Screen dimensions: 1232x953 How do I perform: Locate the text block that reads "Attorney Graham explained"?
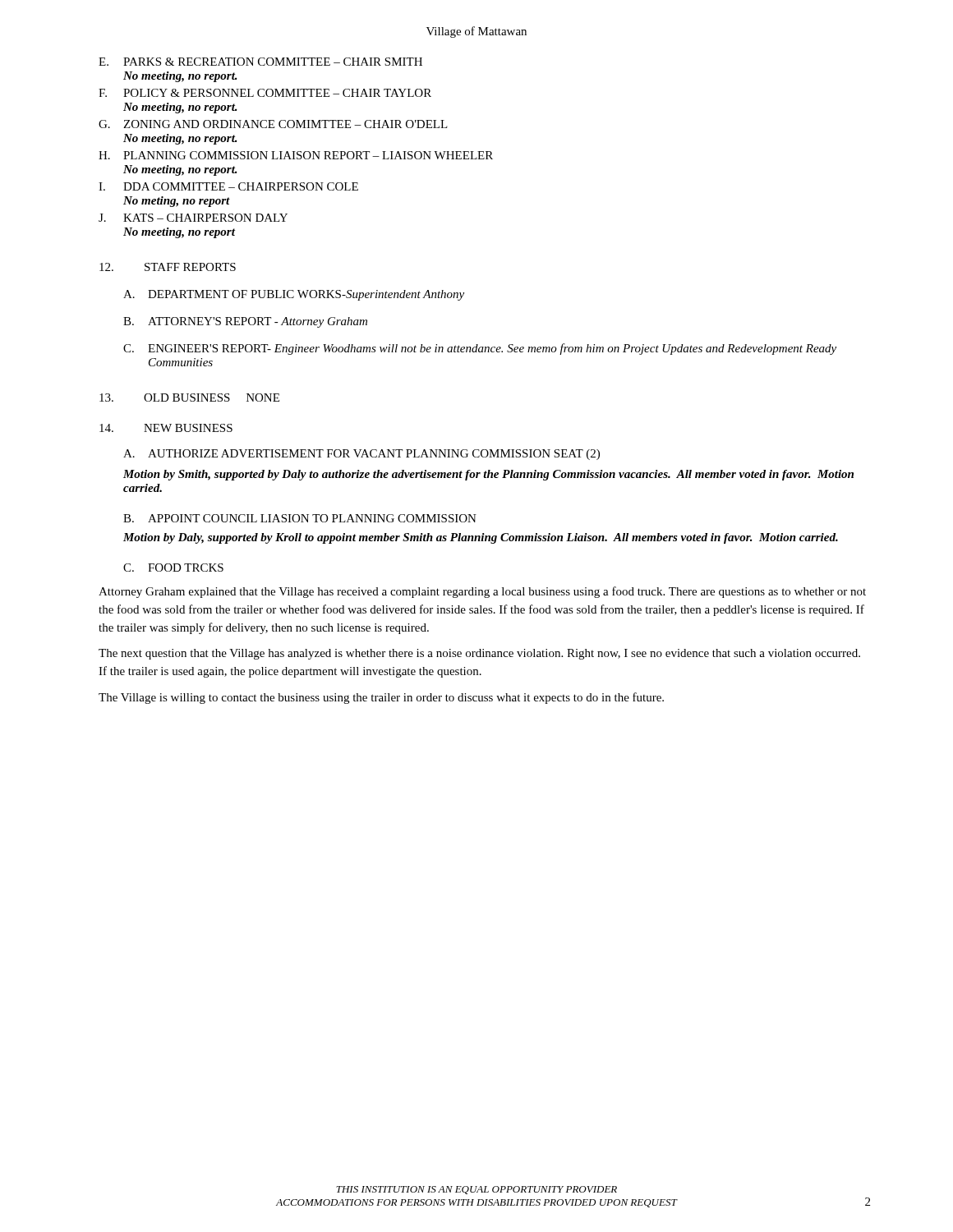[x=482, y=609]
